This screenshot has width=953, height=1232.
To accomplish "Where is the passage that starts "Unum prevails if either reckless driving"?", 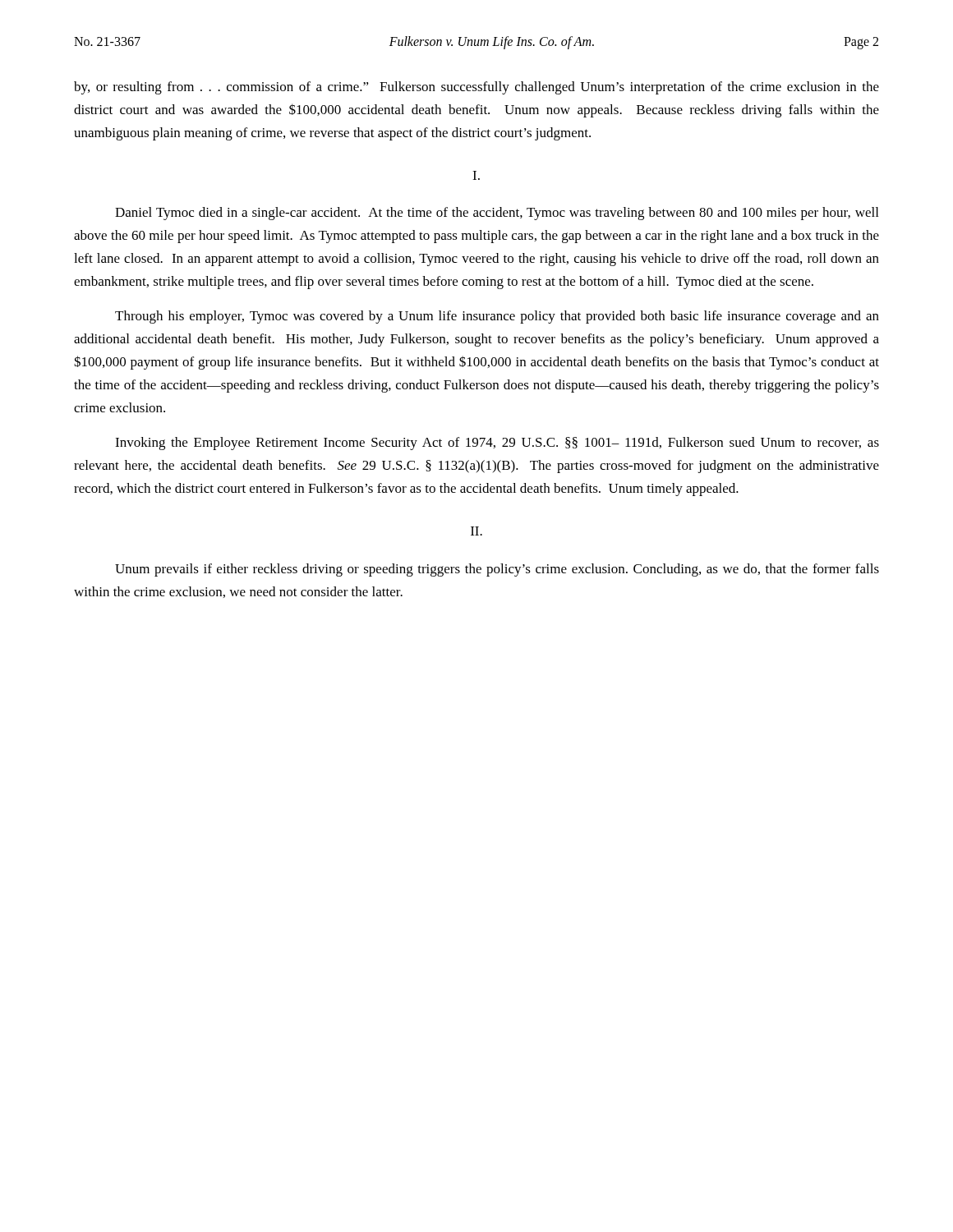I will click(x=476, y=580).
